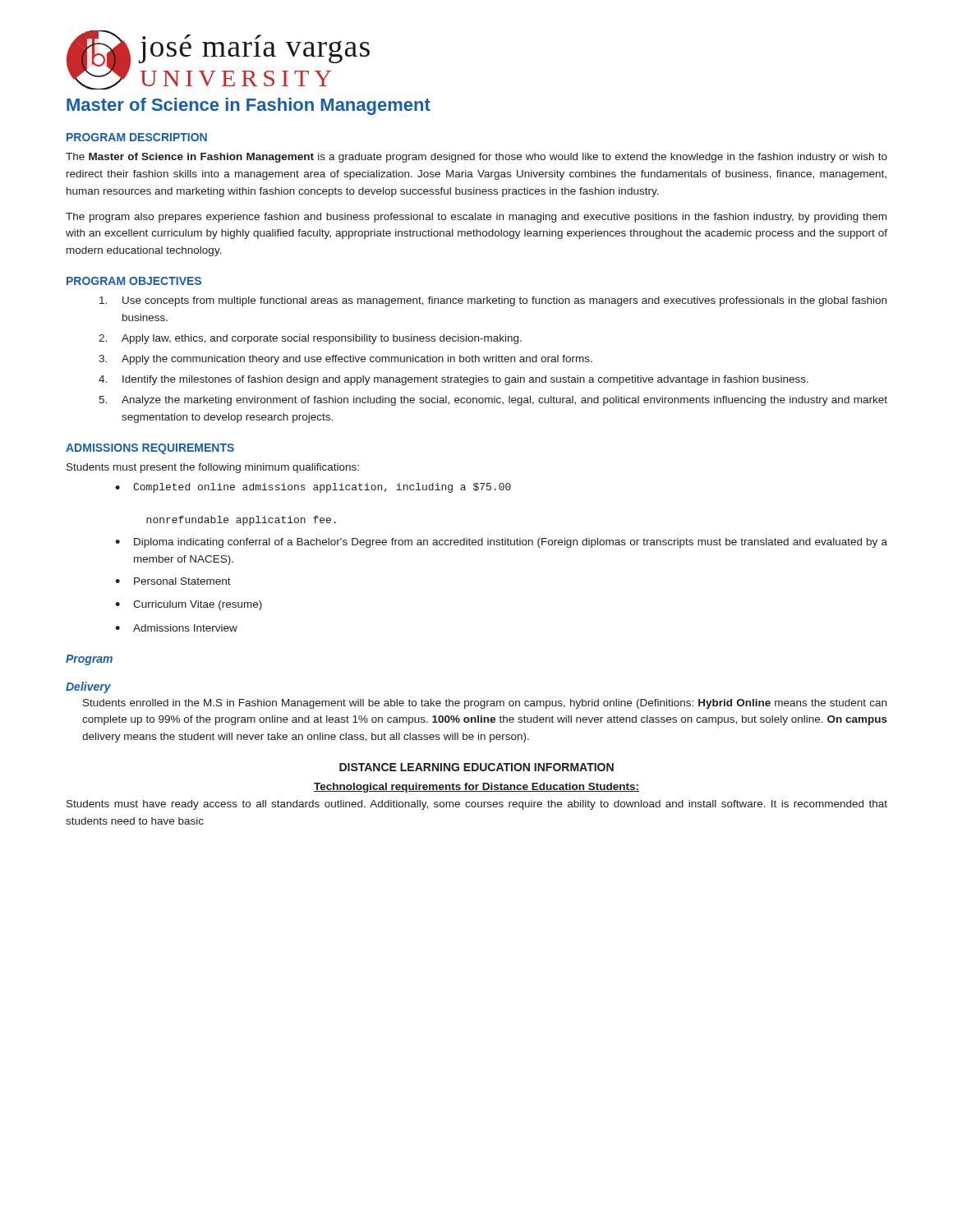Click on the text block starting "PROGRAM DESCRIPTION"
Screen dimensions: 1232x953
tap(137, 137)
